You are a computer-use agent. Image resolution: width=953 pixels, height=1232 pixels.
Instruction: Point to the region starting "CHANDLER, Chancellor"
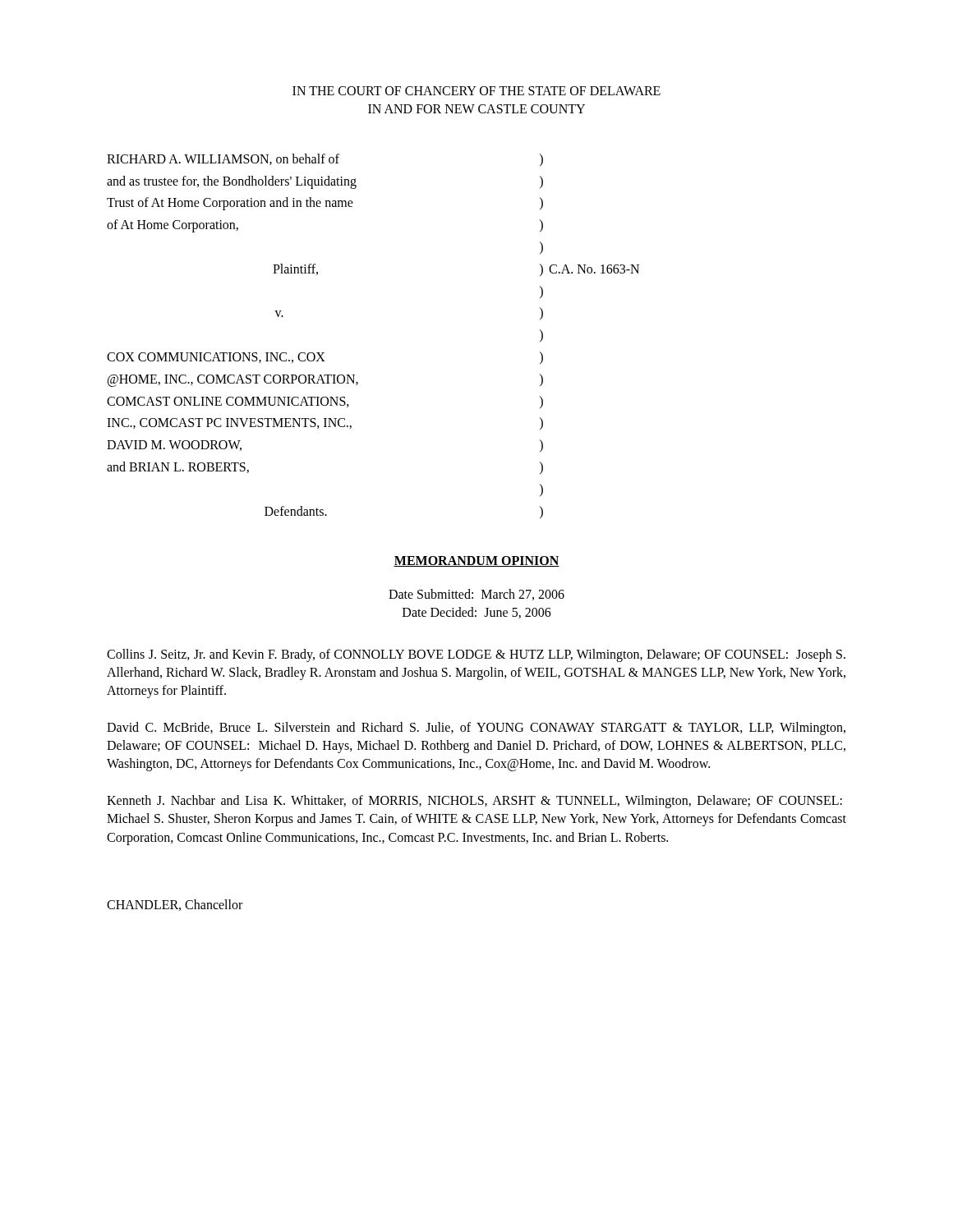coord(175,905)
